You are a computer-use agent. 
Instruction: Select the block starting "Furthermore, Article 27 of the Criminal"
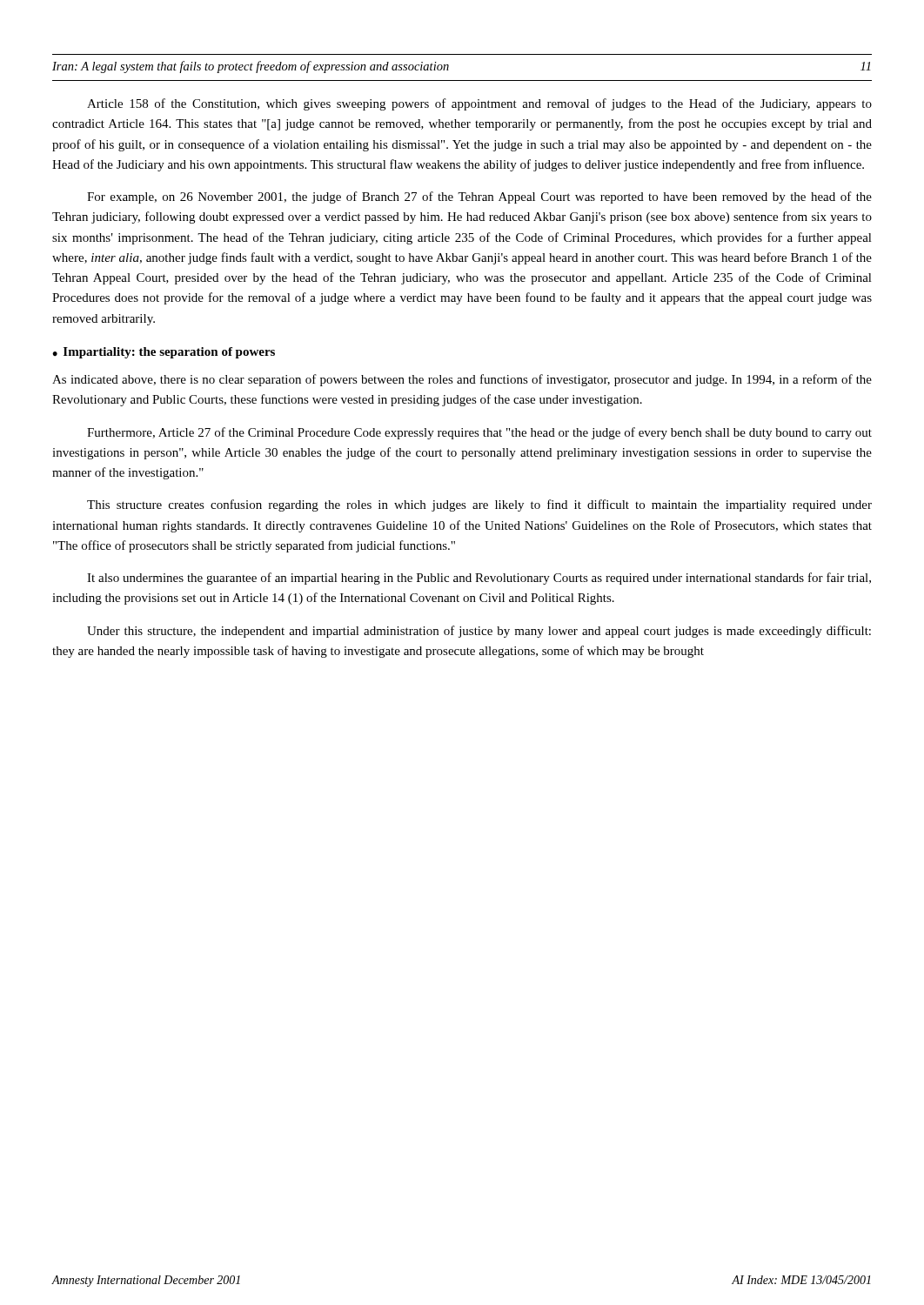click(x=462, y=453)
